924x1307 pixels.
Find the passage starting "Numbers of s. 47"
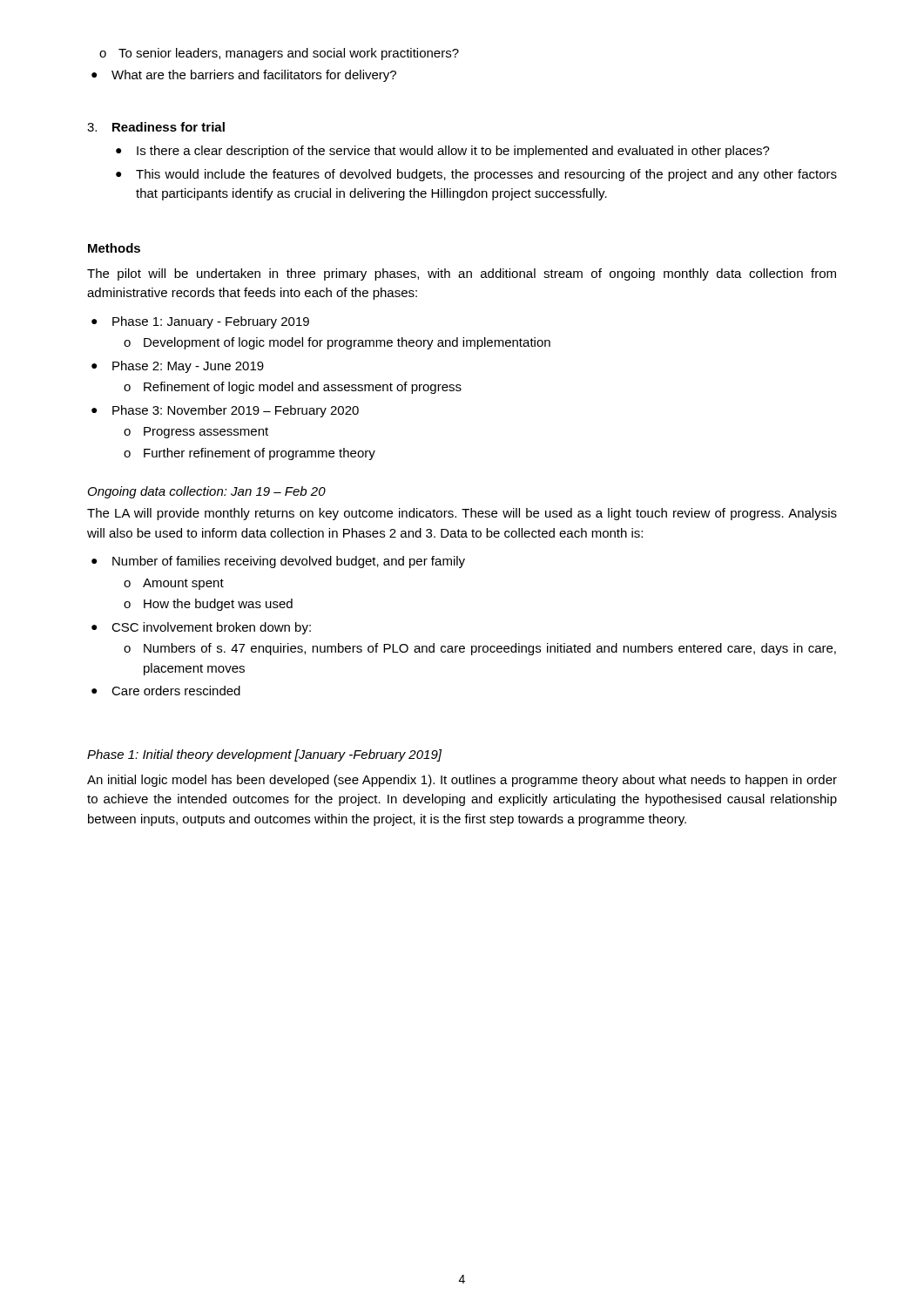coord(490,658)
